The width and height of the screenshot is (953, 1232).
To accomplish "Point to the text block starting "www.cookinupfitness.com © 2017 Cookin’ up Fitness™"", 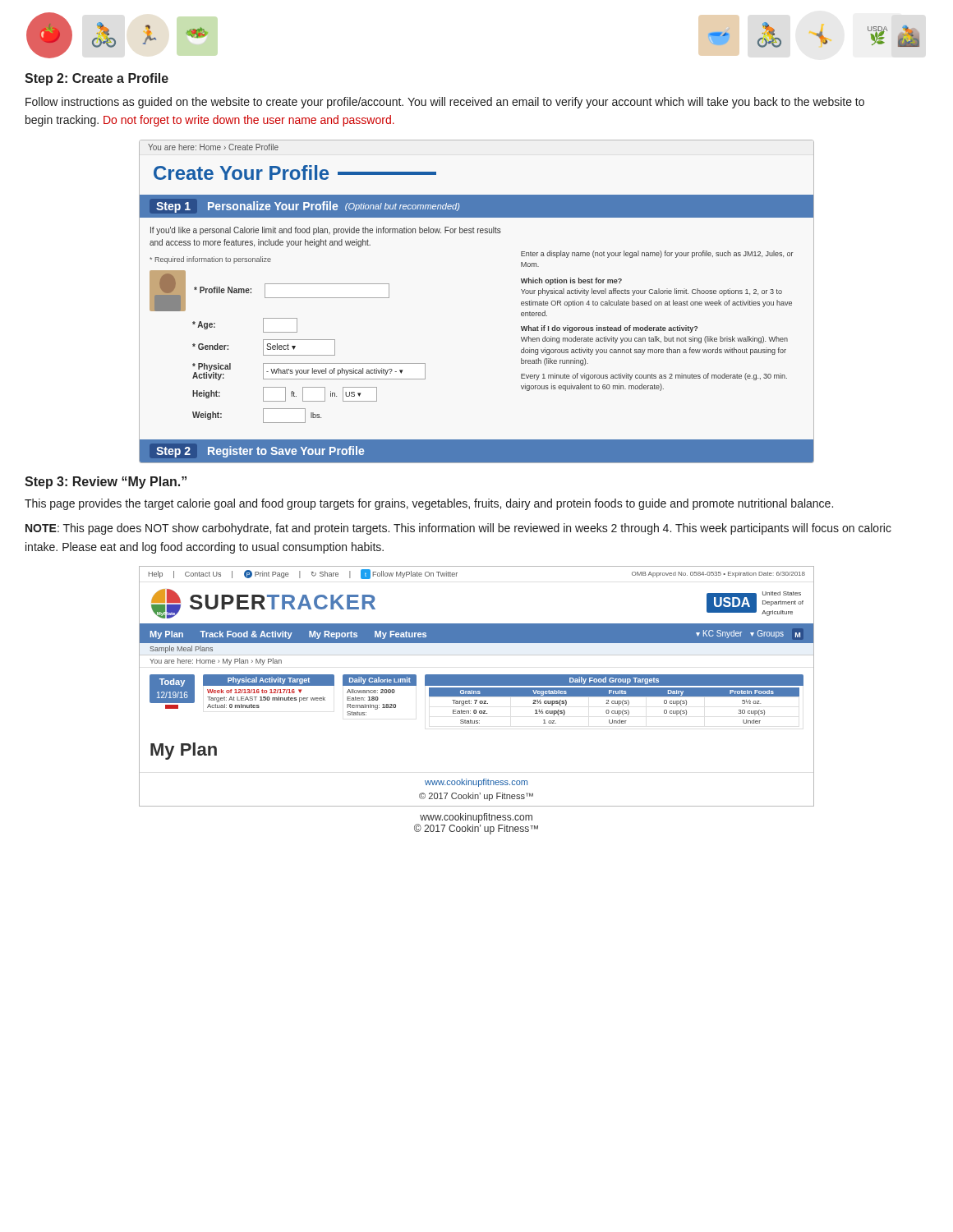I will [x=476, y=823].
